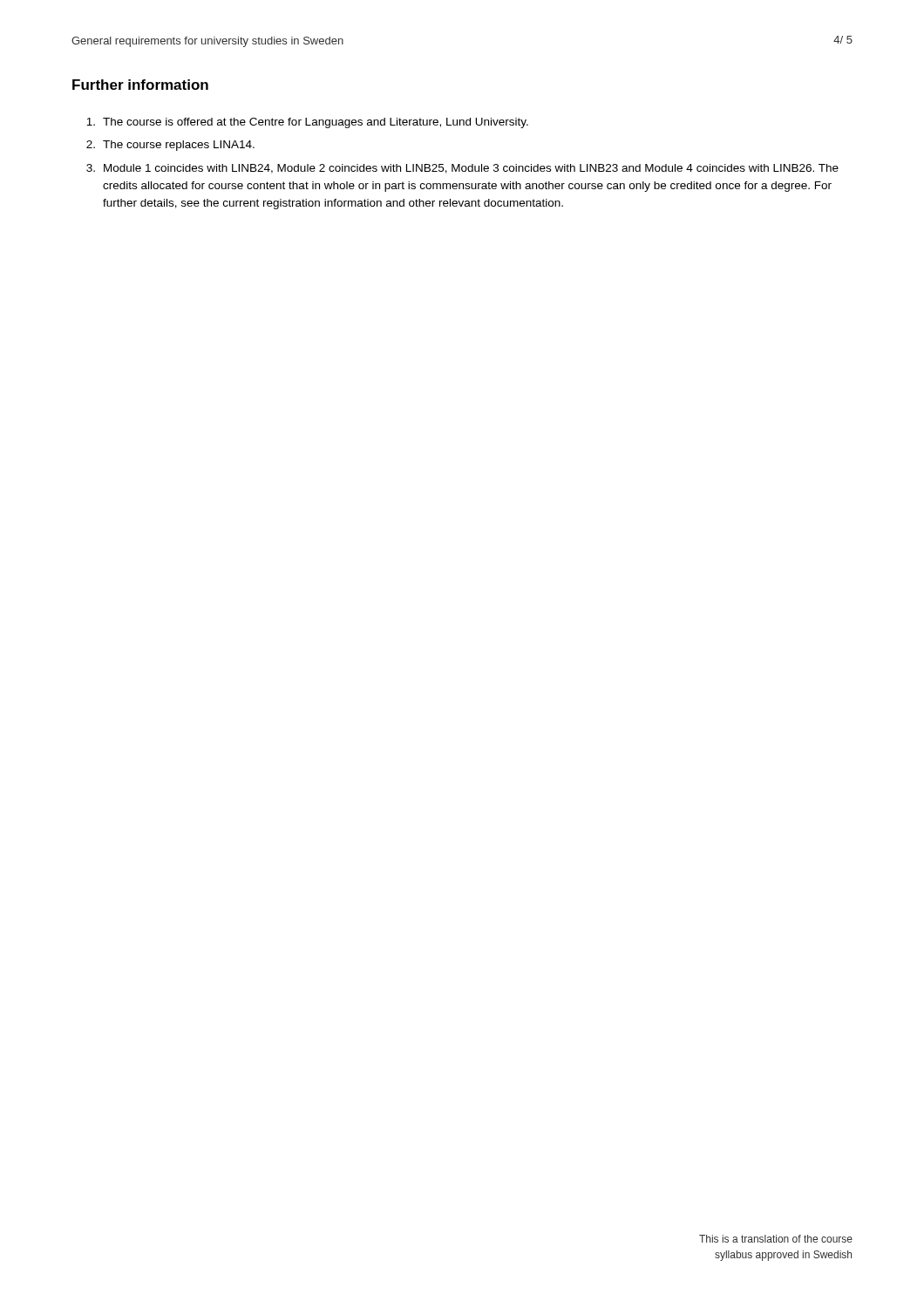The height and width of the screenshot is (1308, 924).
Task: Find the block starting "2. The course replaces LINA14."
Action: pyautogui.click(x=170, y=146)
